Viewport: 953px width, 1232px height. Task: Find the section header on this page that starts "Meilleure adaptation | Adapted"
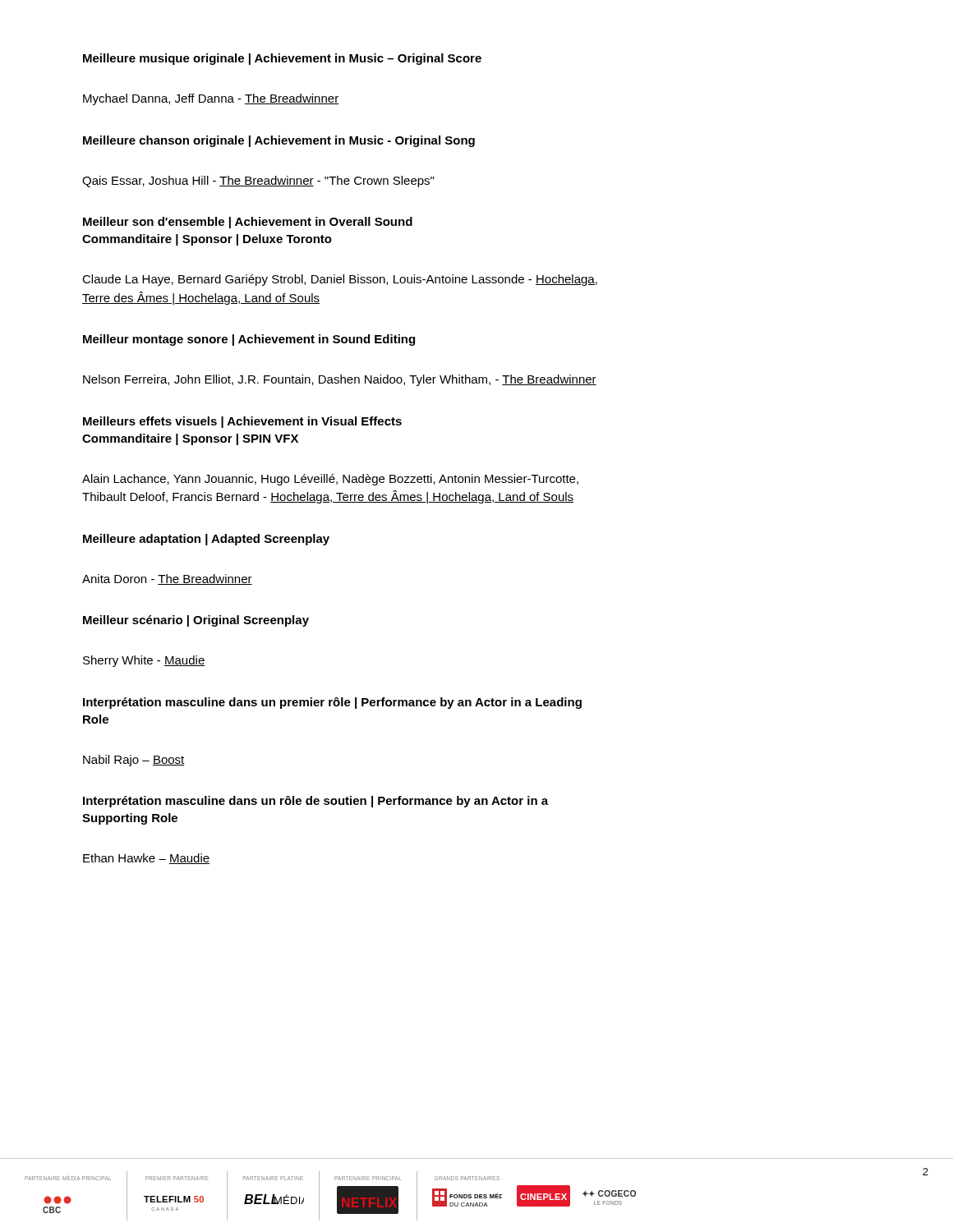pos(206,540)
